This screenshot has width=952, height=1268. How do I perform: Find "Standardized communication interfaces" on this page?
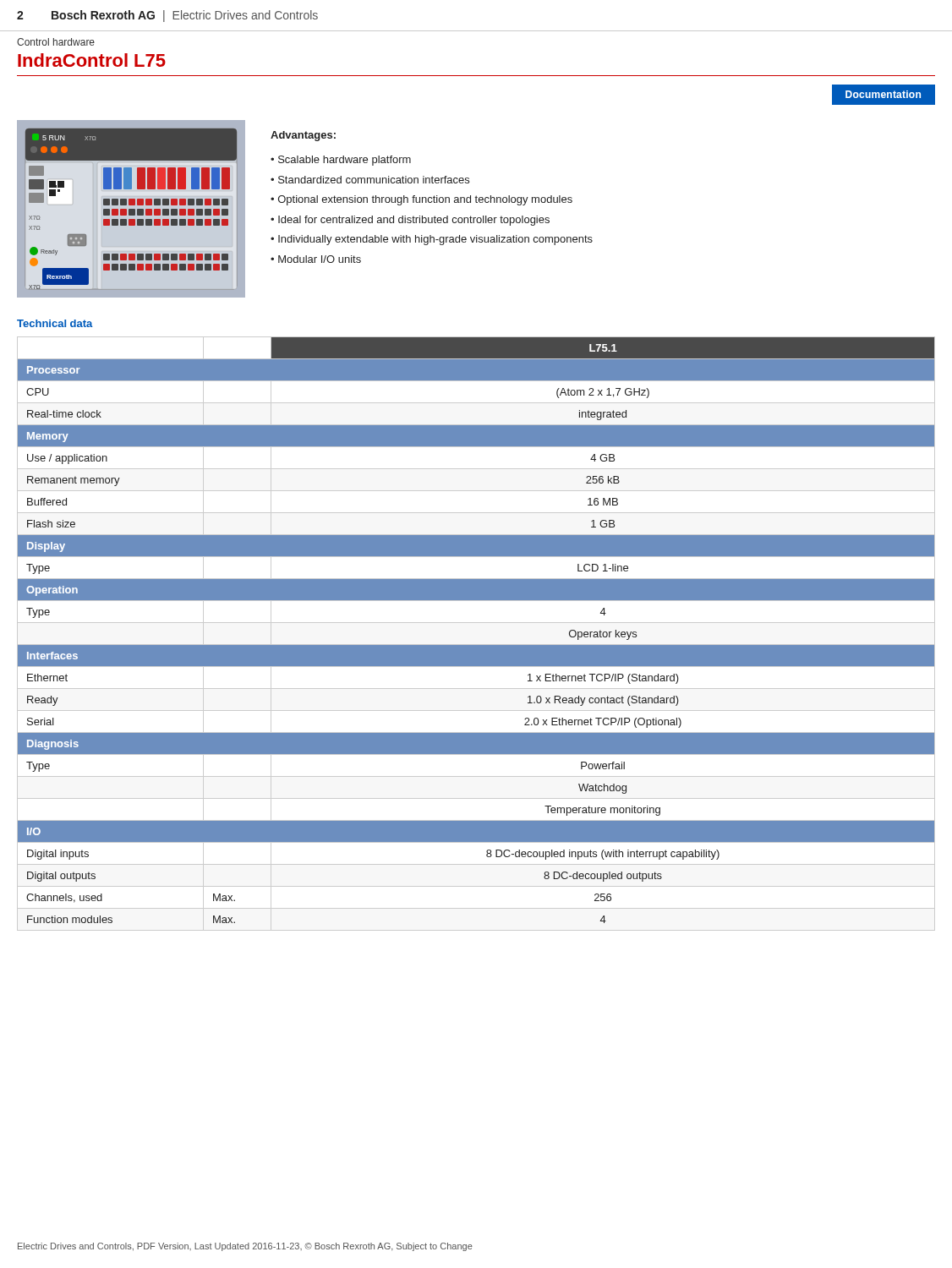(x=374, y=179)
